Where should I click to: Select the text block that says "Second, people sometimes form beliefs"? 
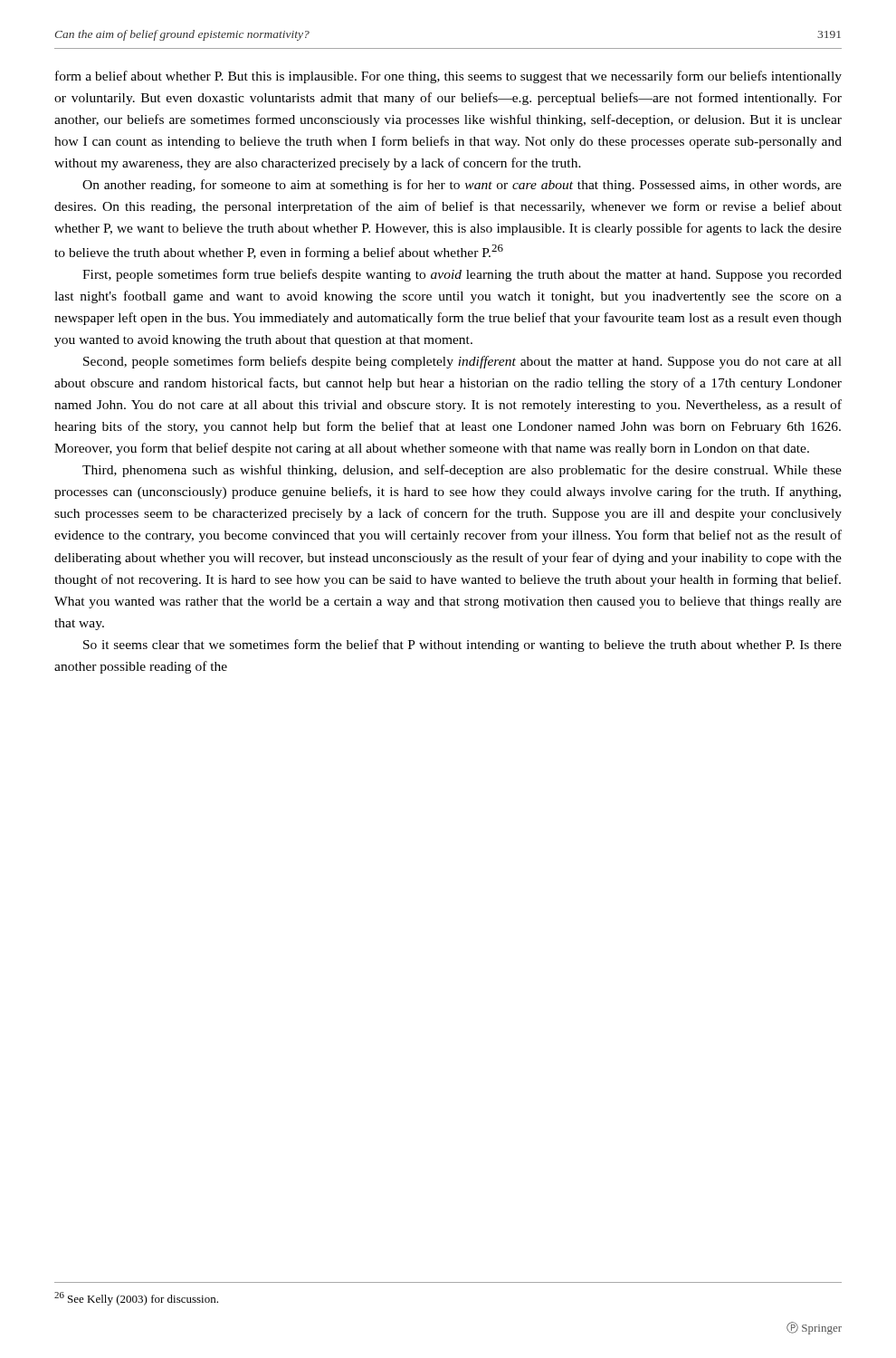click(x=448, y=405)
